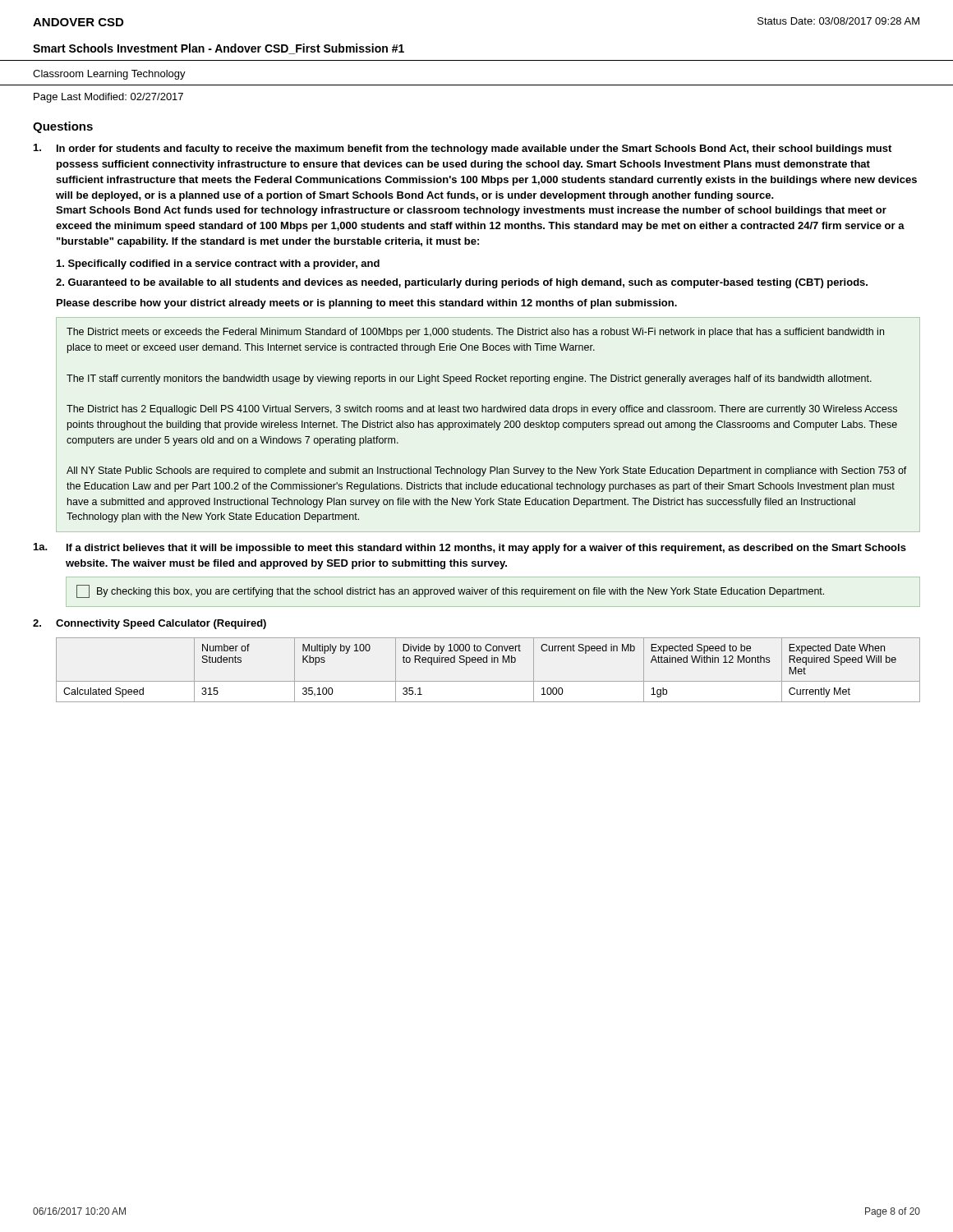Locate the table with the text "Expected Date When Required Speed"
Viewport: 953px width, 1232px height.
488,670
